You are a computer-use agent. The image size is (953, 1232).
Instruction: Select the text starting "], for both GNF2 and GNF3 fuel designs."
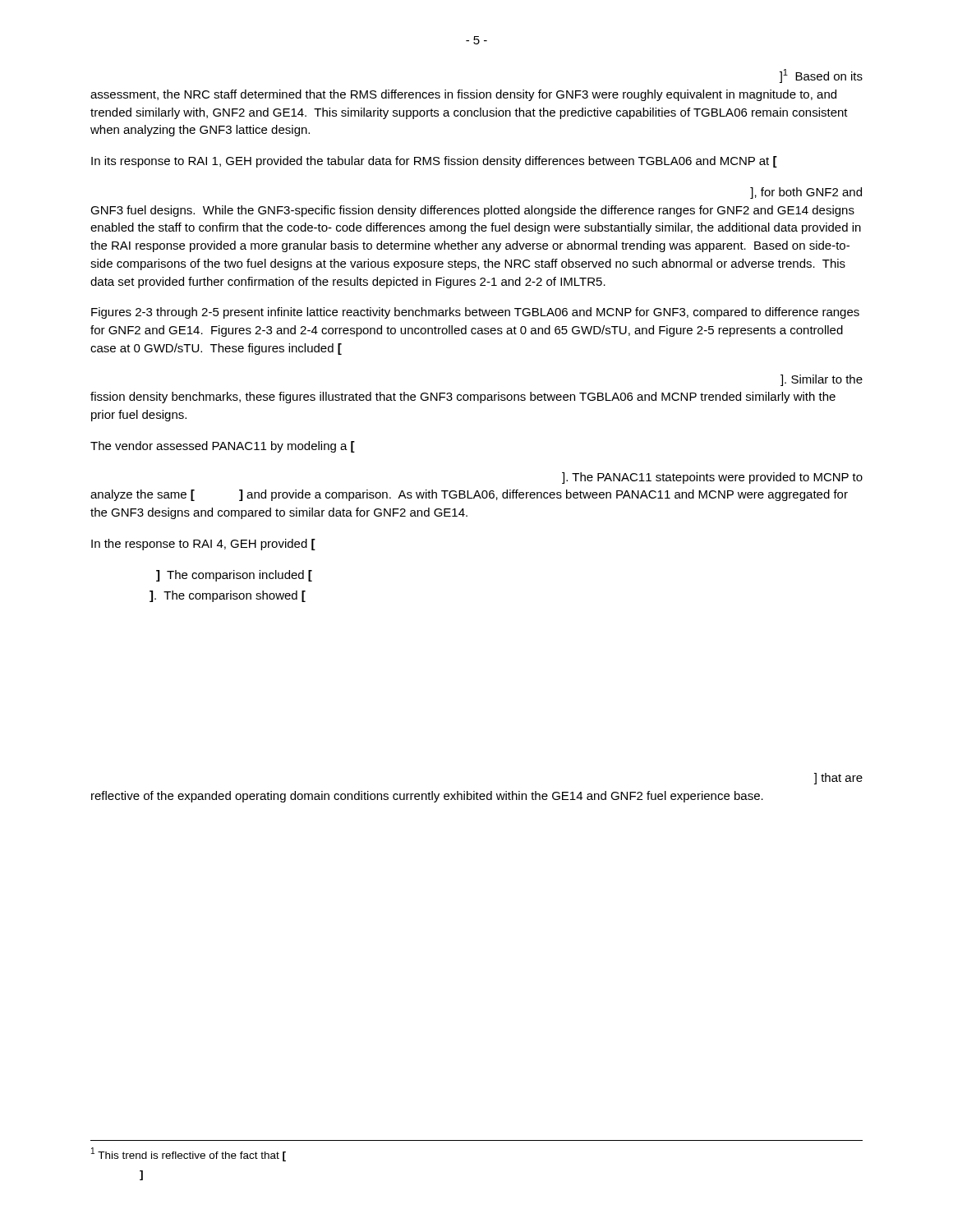[476, 235]
